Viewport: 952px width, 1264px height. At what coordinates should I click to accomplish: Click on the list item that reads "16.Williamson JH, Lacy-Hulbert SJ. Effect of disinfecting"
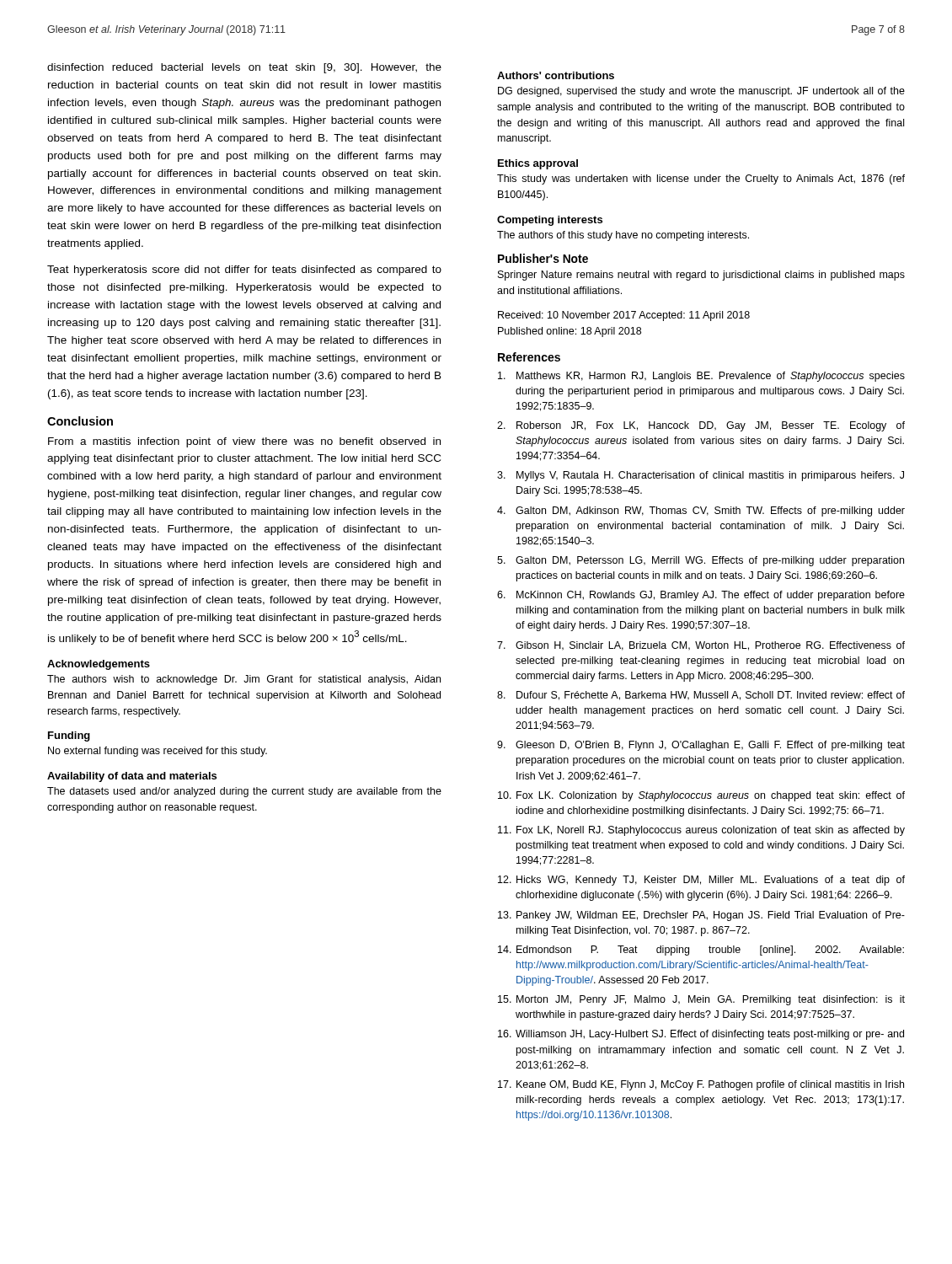tap(701, 1050)
